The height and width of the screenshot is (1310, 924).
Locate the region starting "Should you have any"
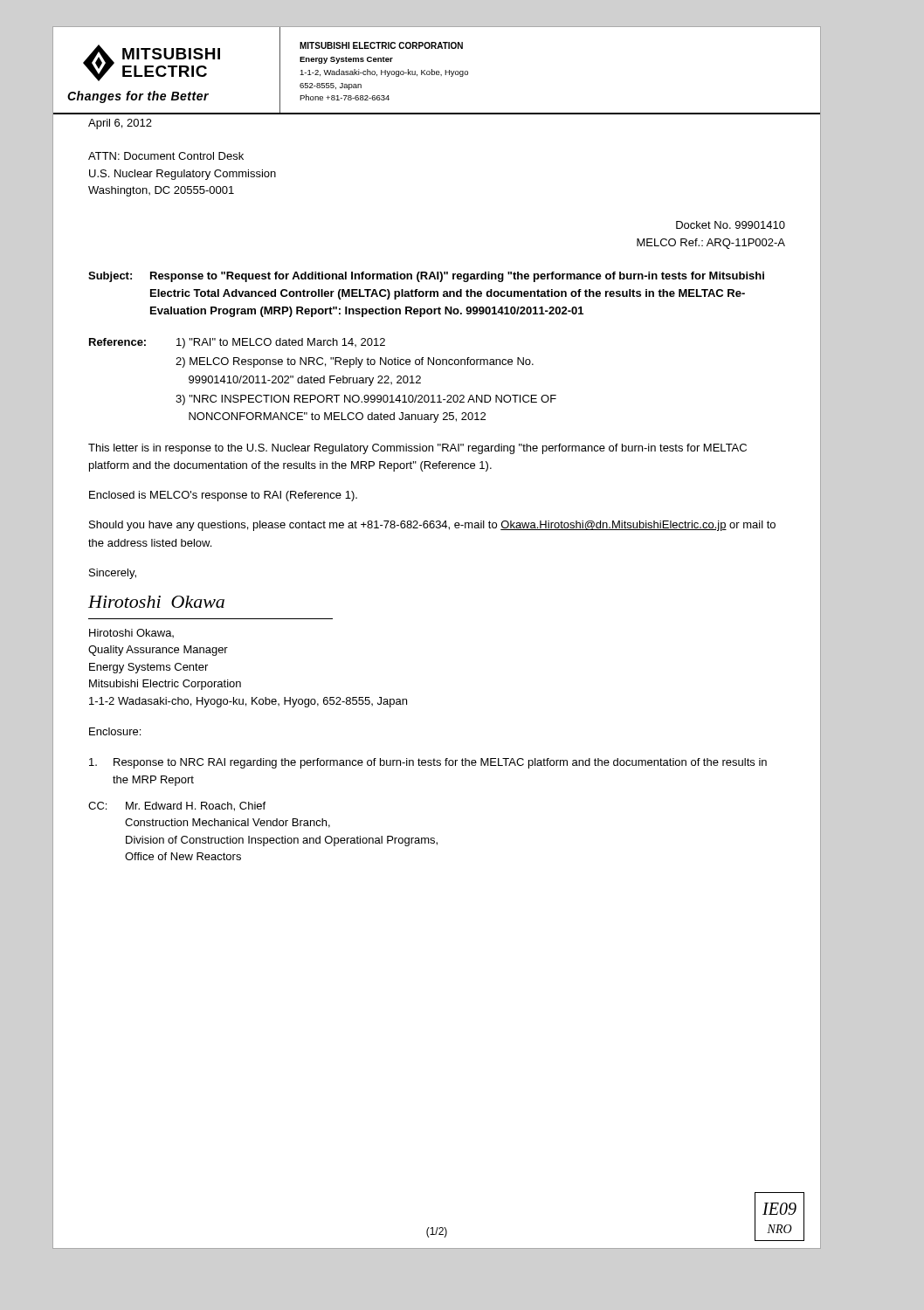click(x=432, y=534)
